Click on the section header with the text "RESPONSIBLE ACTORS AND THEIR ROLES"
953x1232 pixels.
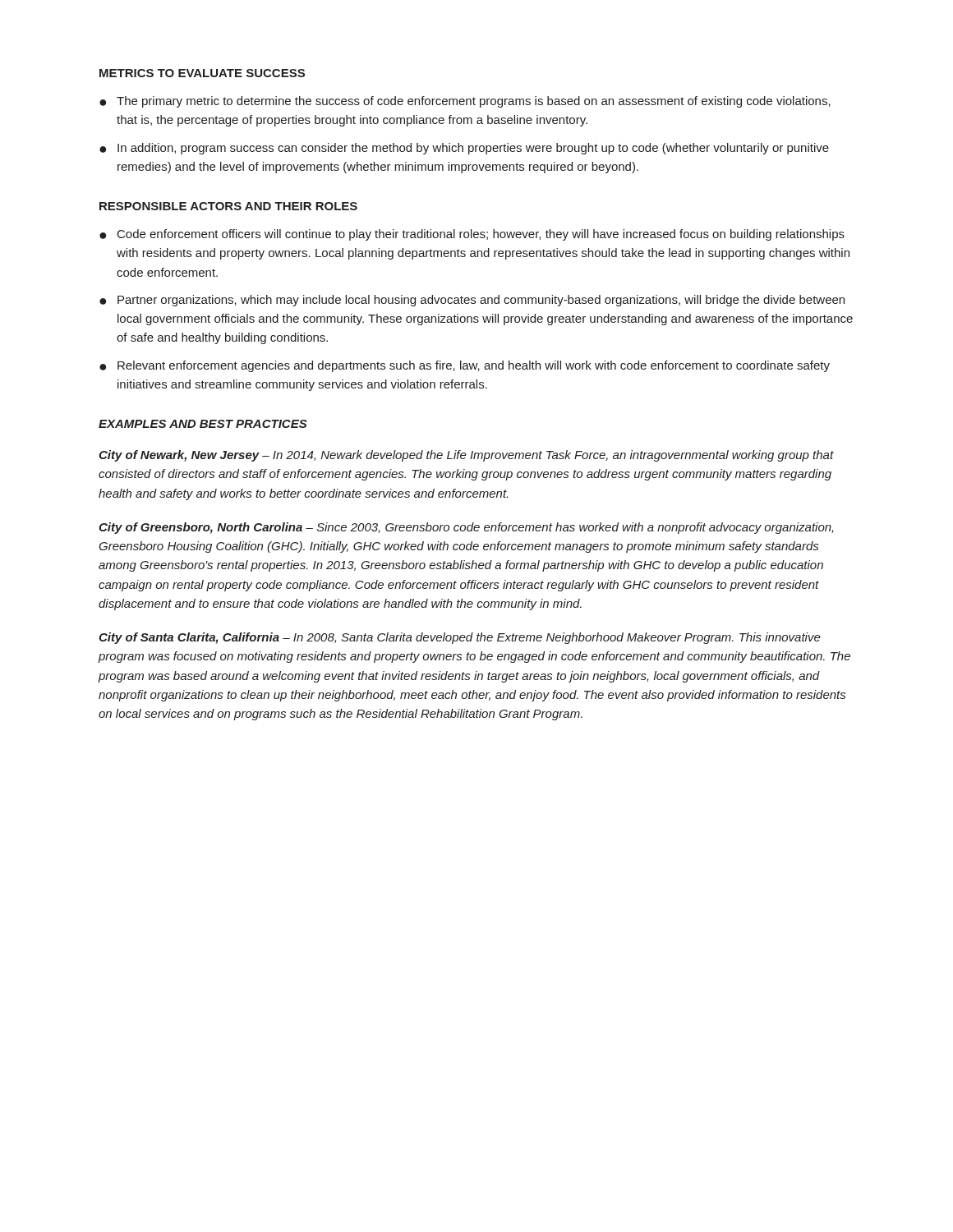pos(228,206)
